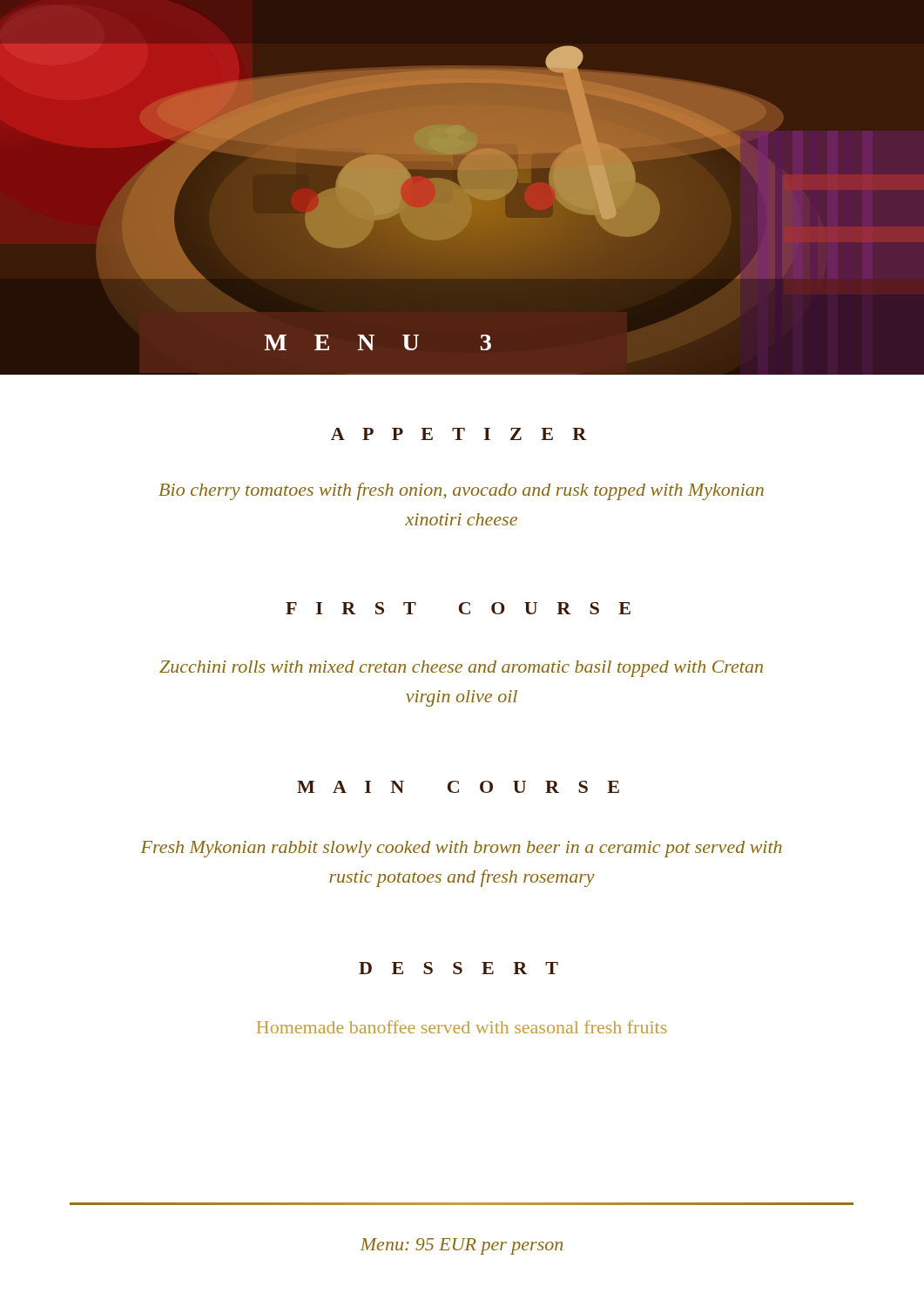Click the section header that begins "M A I"

pyautogui.click(x=462, y=786)
